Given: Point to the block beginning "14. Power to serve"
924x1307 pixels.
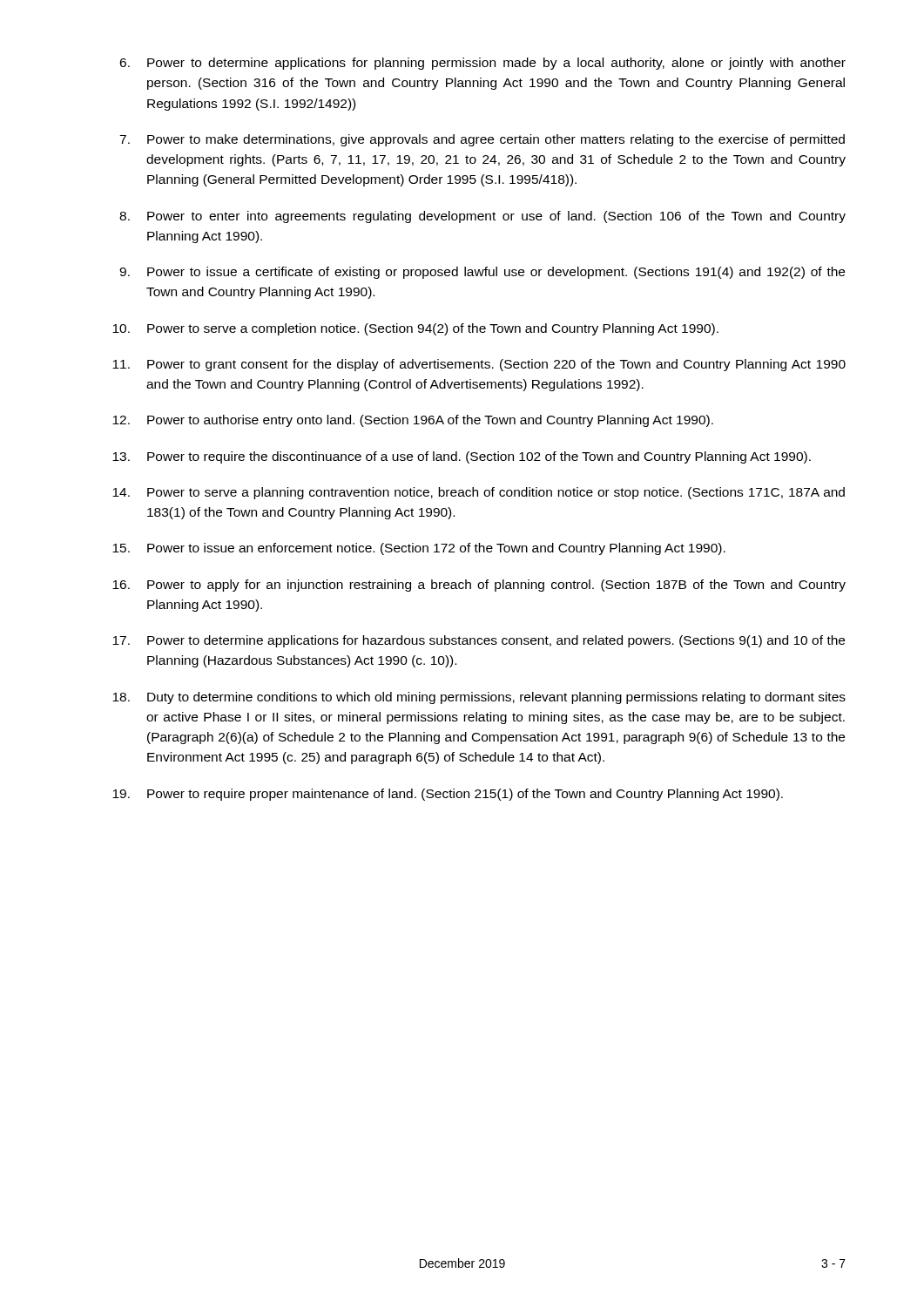Looking at the screenshot, I should coord(462,502).
